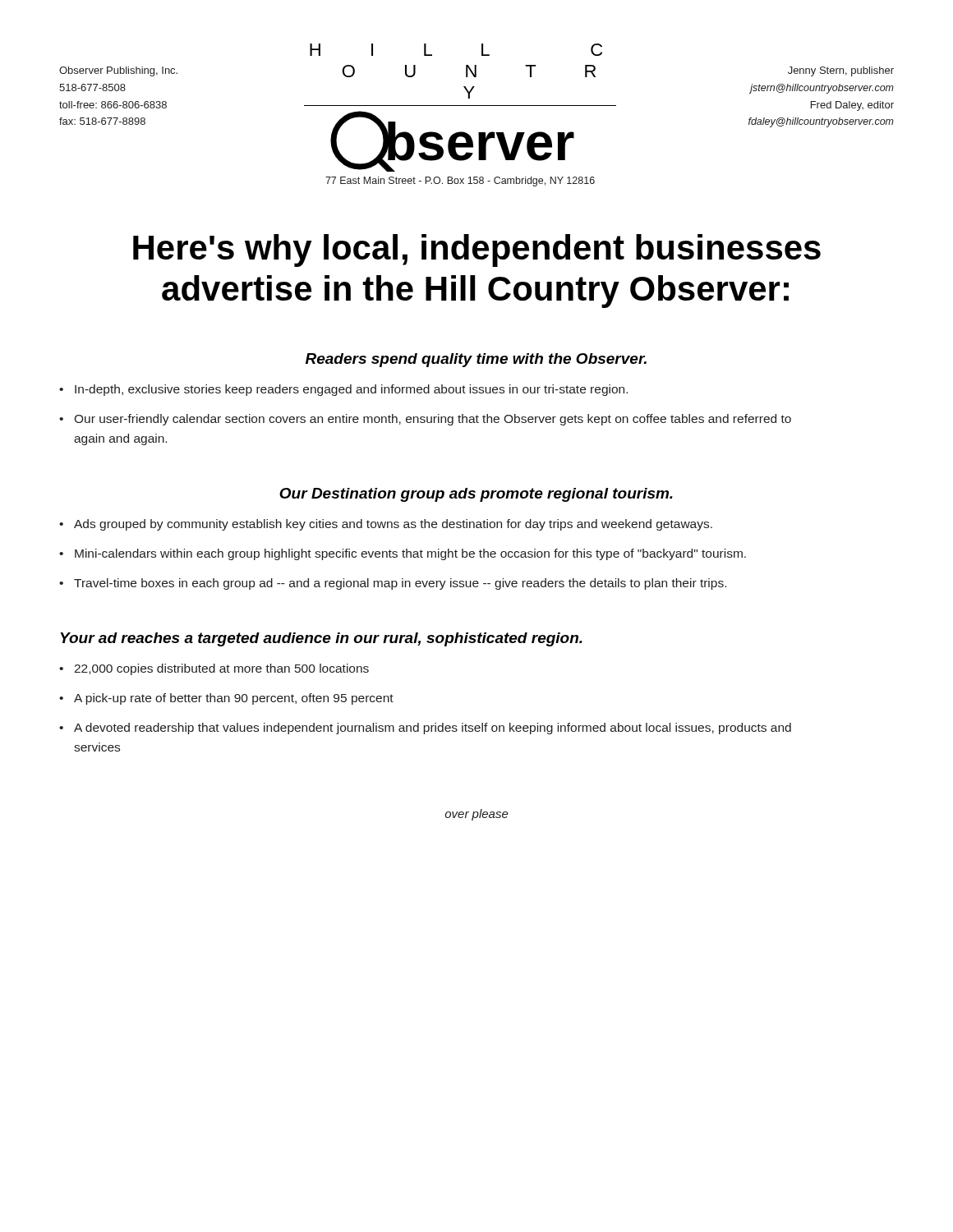Navigate to the block starting "Travel-time boxes in each group ad"
The height and width of the screenshot is (1232, 953).
(401, 583)
